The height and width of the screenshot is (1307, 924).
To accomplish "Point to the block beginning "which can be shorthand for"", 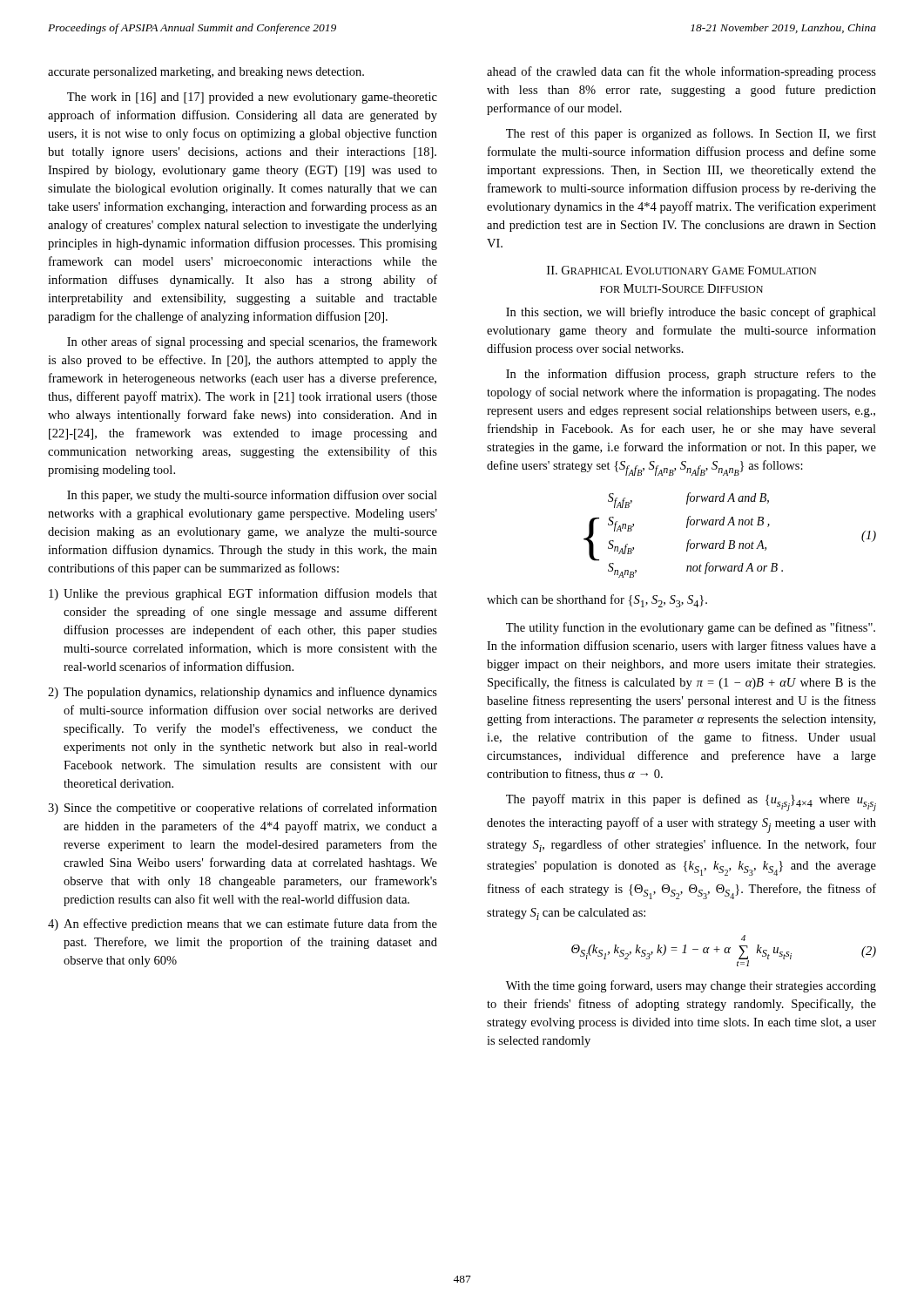I will pos(681,758).
